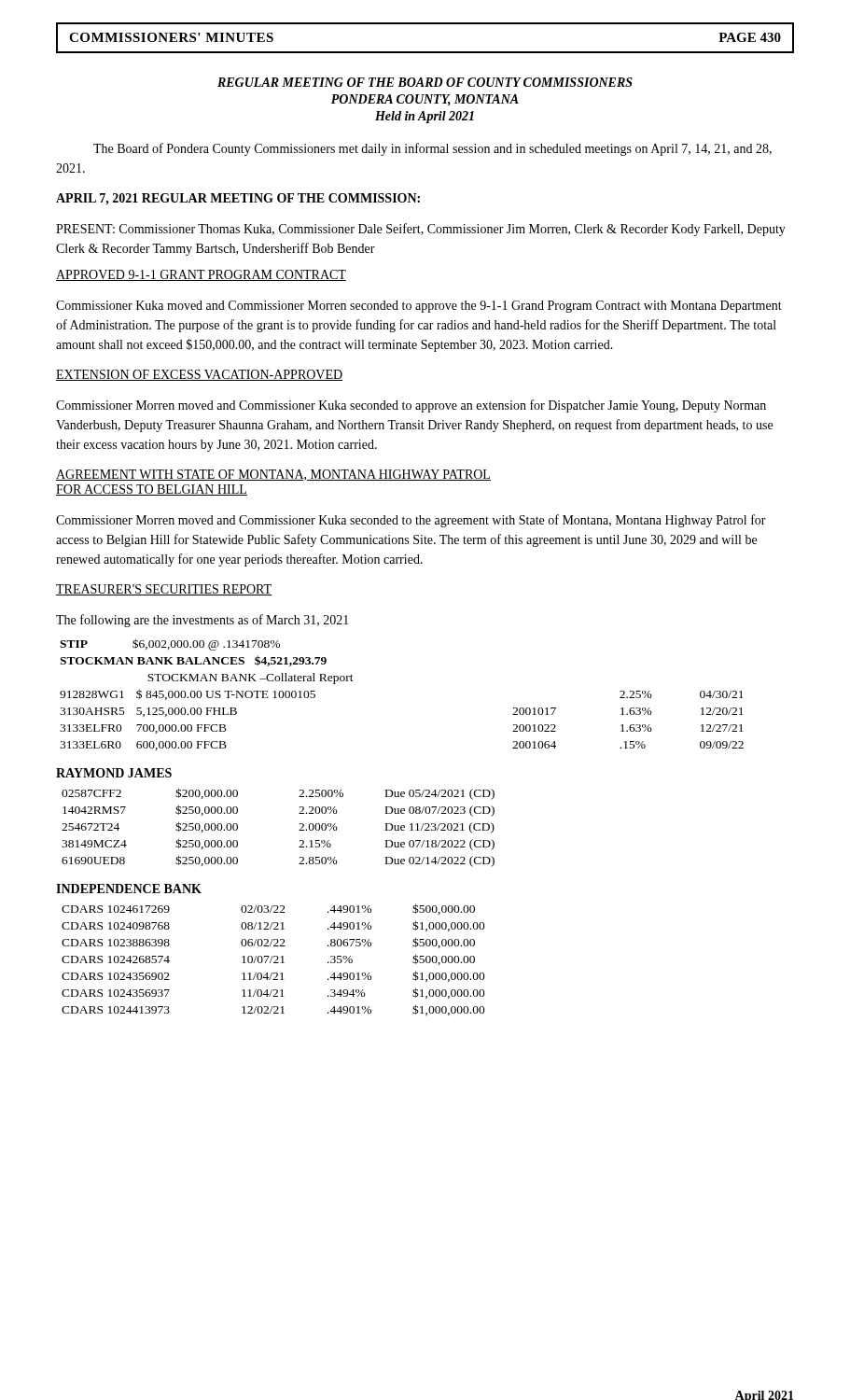Locate the text block starting "The following are the investments"
850x1400 pixels.
202,621
